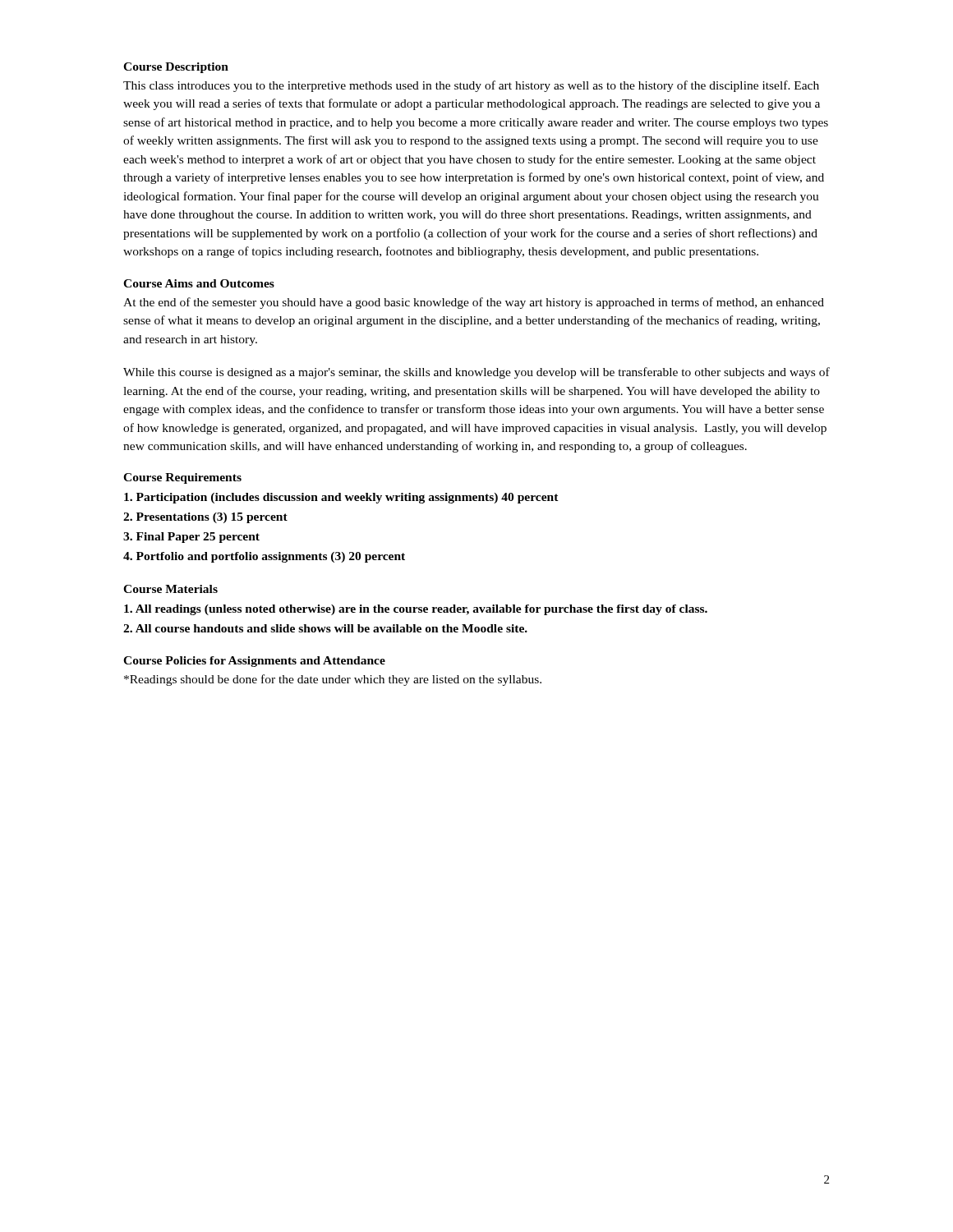Find the passage starting "While this course is designed"

point(476,409)
